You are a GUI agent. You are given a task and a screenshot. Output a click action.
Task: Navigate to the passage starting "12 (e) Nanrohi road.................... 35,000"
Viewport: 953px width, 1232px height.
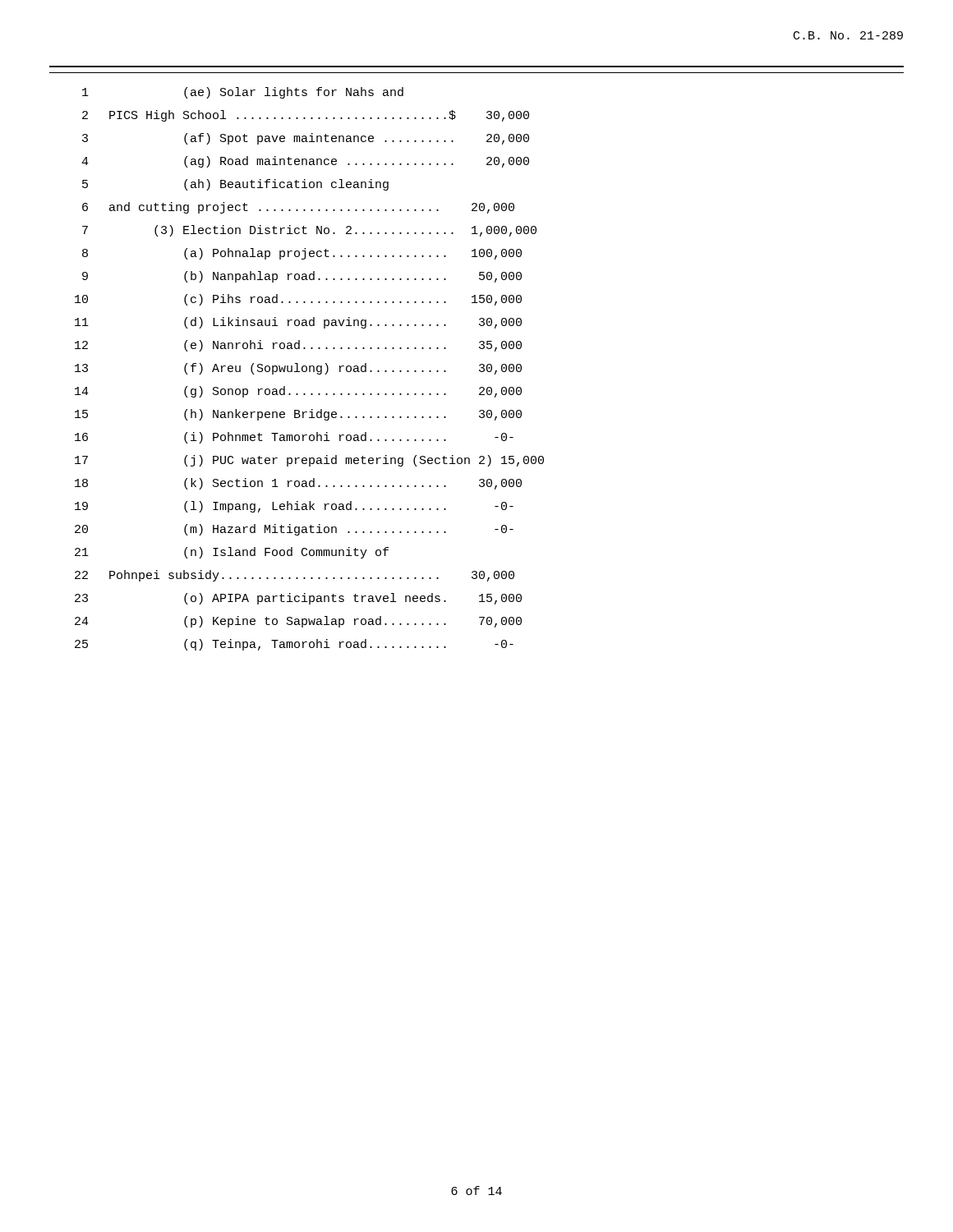point(476,347)
